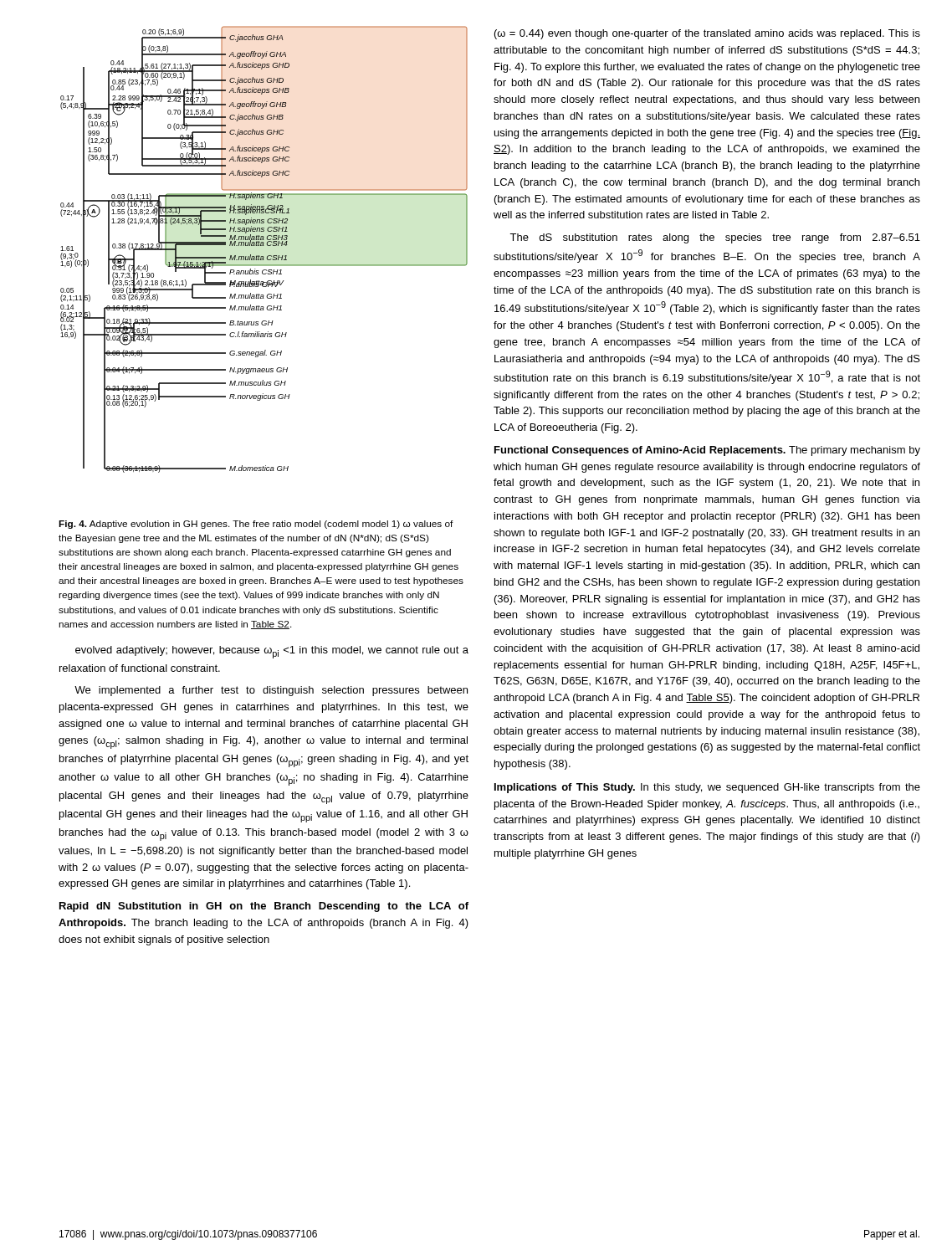Locate the section header with the text "Functional Consequences of Amino-Acid Replacements. The primary mechanism"
952x1255 pixels.
tap(707, 607)
